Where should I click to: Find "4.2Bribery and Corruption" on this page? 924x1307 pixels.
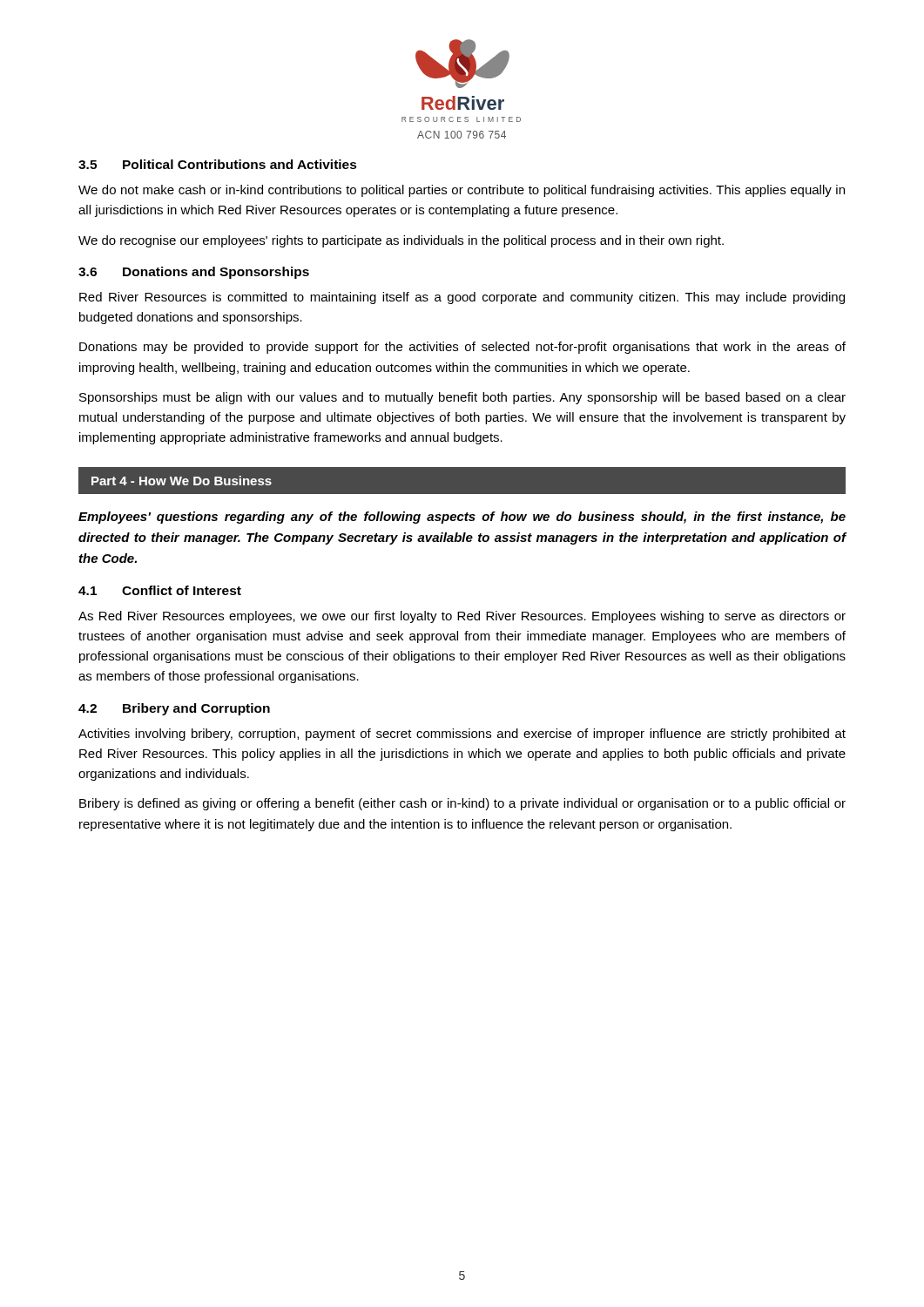(x=174, y=708)
